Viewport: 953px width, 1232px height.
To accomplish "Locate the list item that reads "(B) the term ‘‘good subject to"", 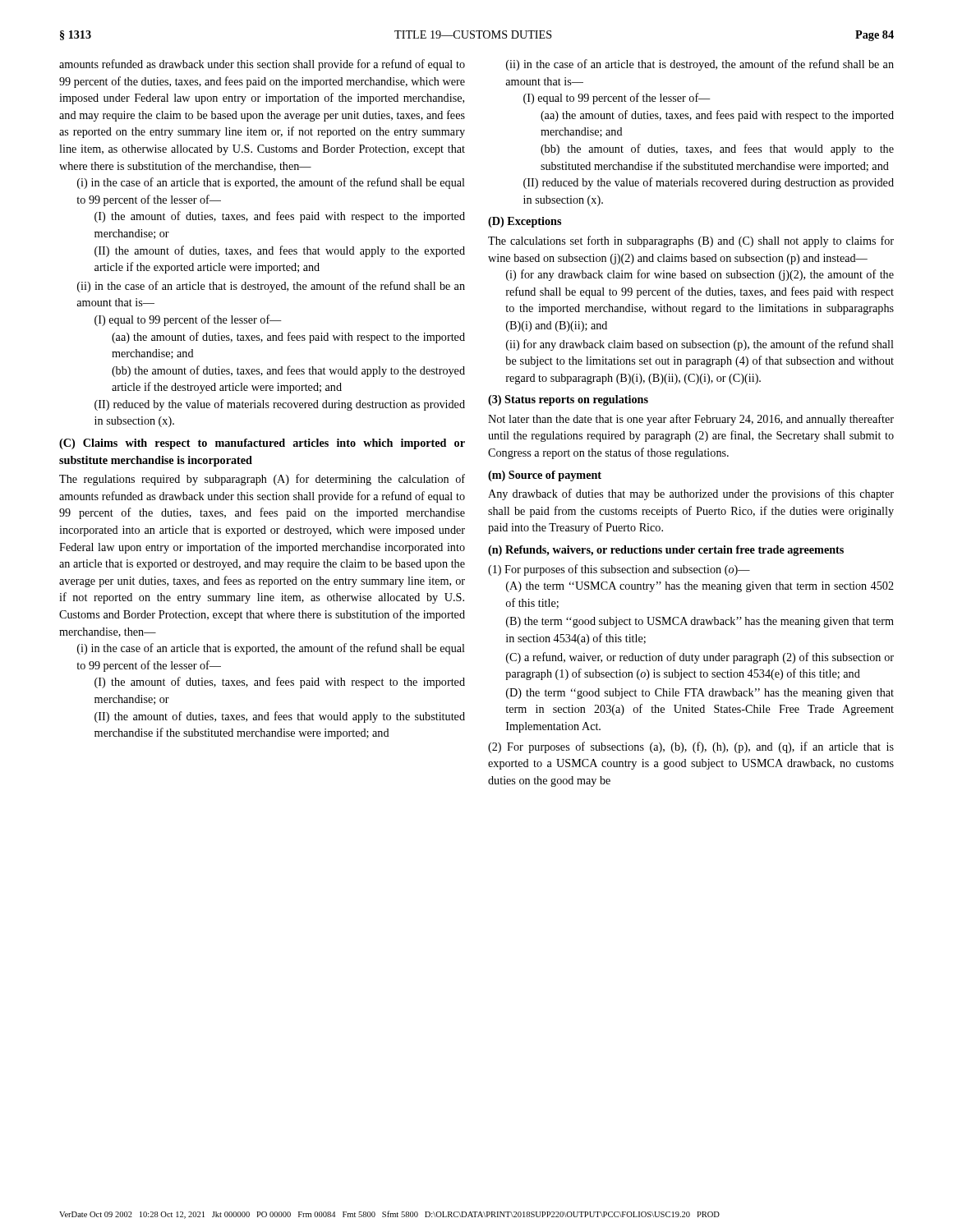I will pyautogui.click(x=700, y=630).
